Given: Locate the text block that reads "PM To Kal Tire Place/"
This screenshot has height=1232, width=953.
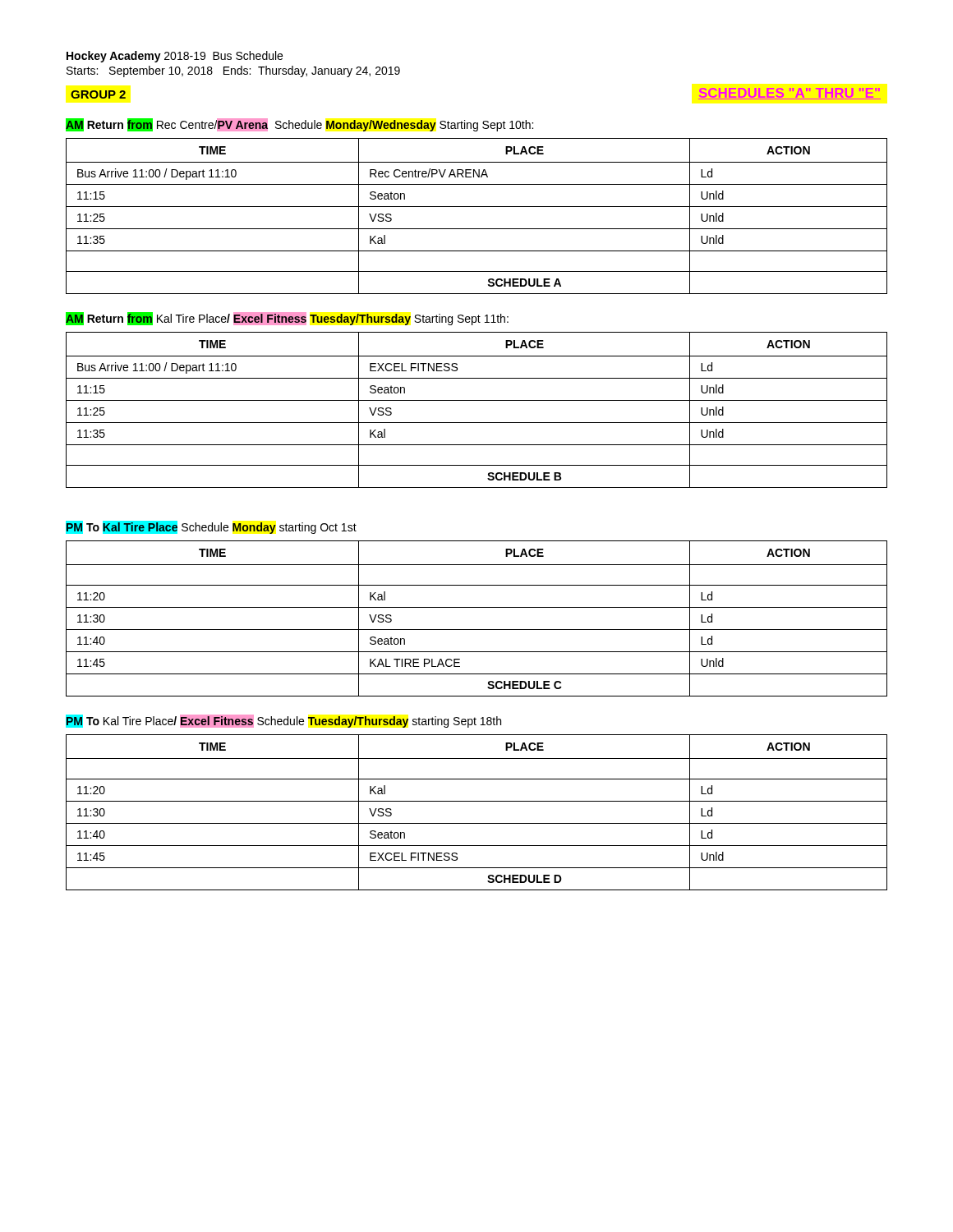Looking at the screenshot, I should [284, 721].
